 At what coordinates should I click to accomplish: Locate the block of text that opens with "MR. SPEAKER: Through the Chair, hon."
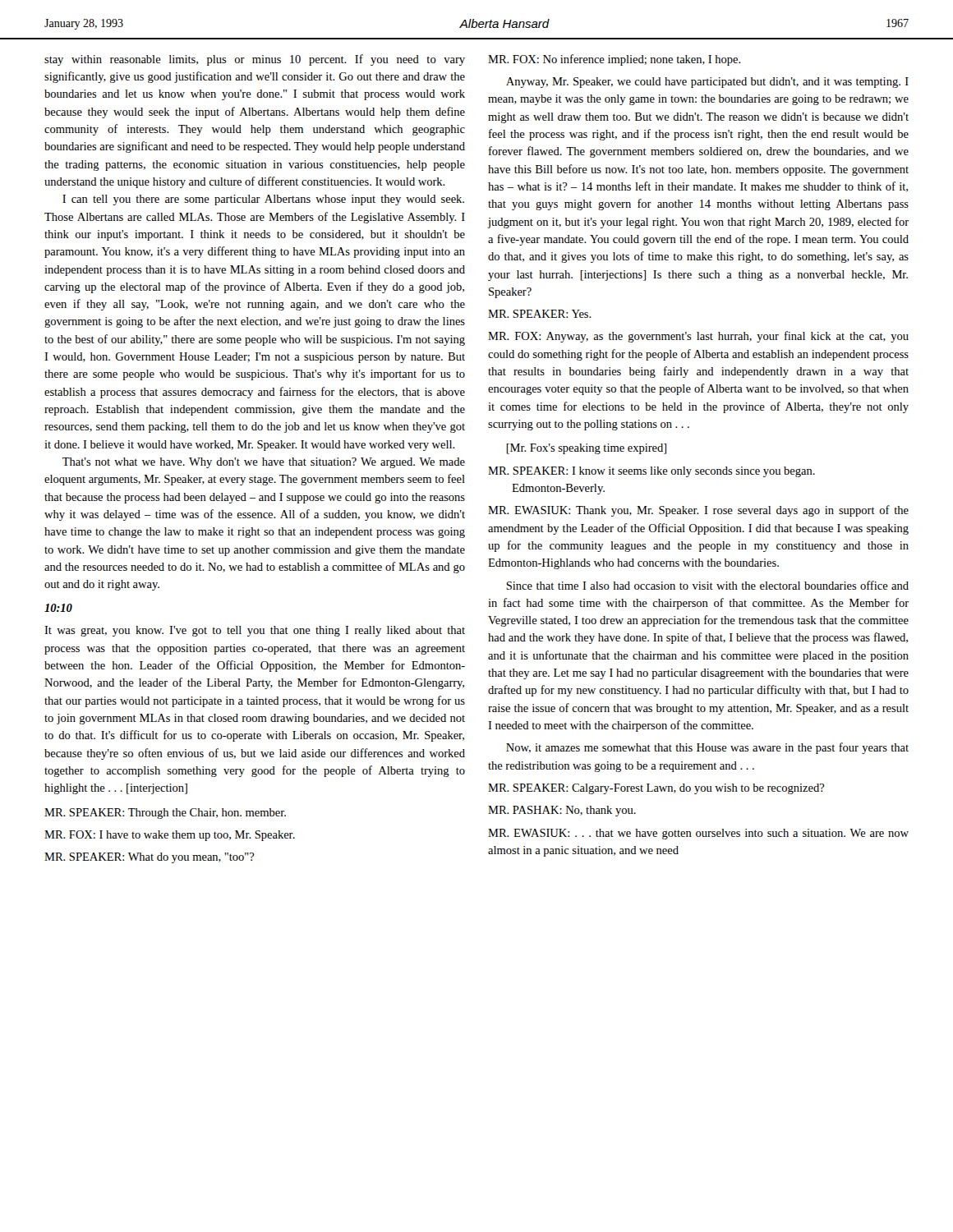point(255,813)
